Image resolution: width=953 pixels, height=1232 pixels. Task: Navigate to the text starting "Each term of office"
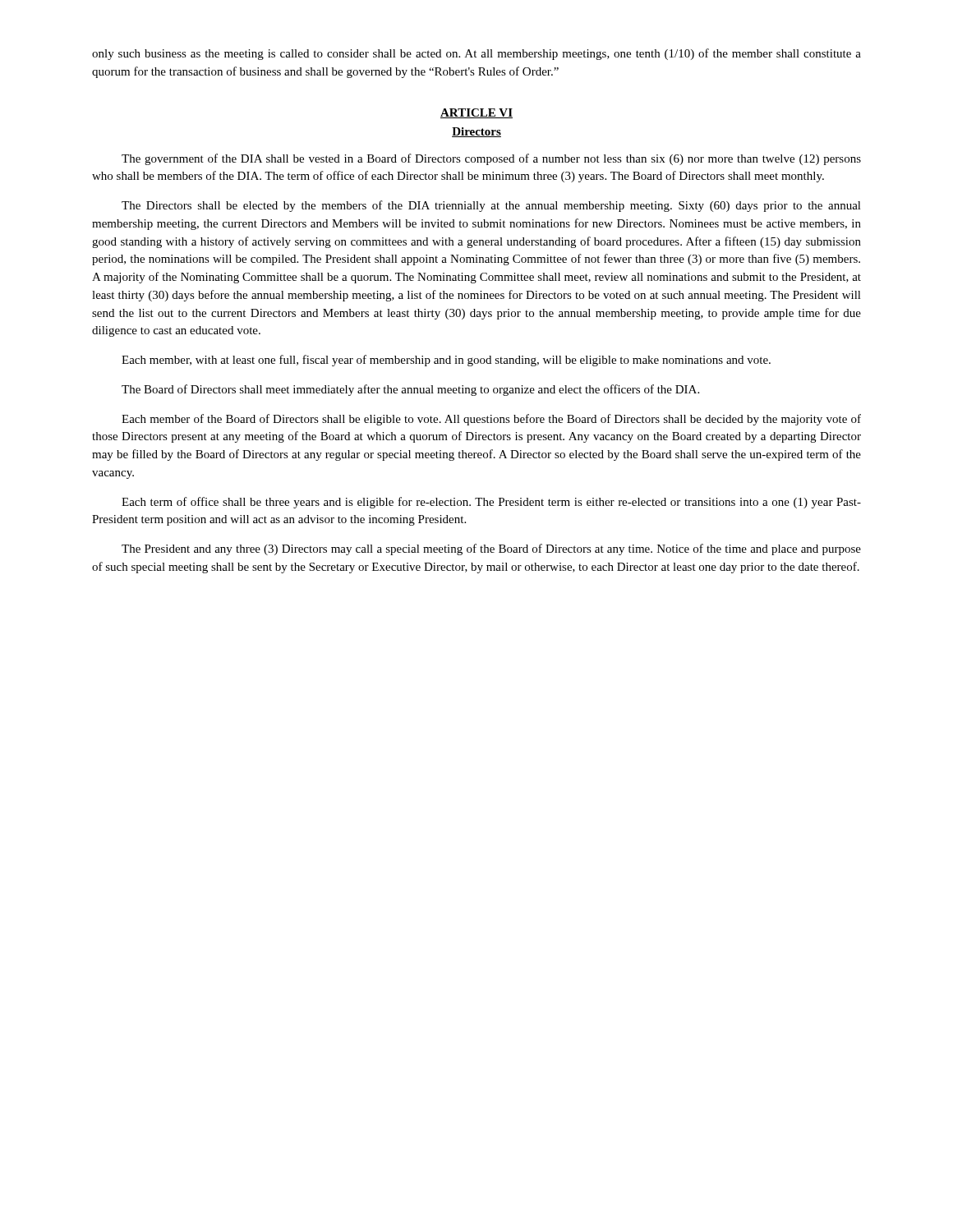pyautogui.click(x=476, y=510)
